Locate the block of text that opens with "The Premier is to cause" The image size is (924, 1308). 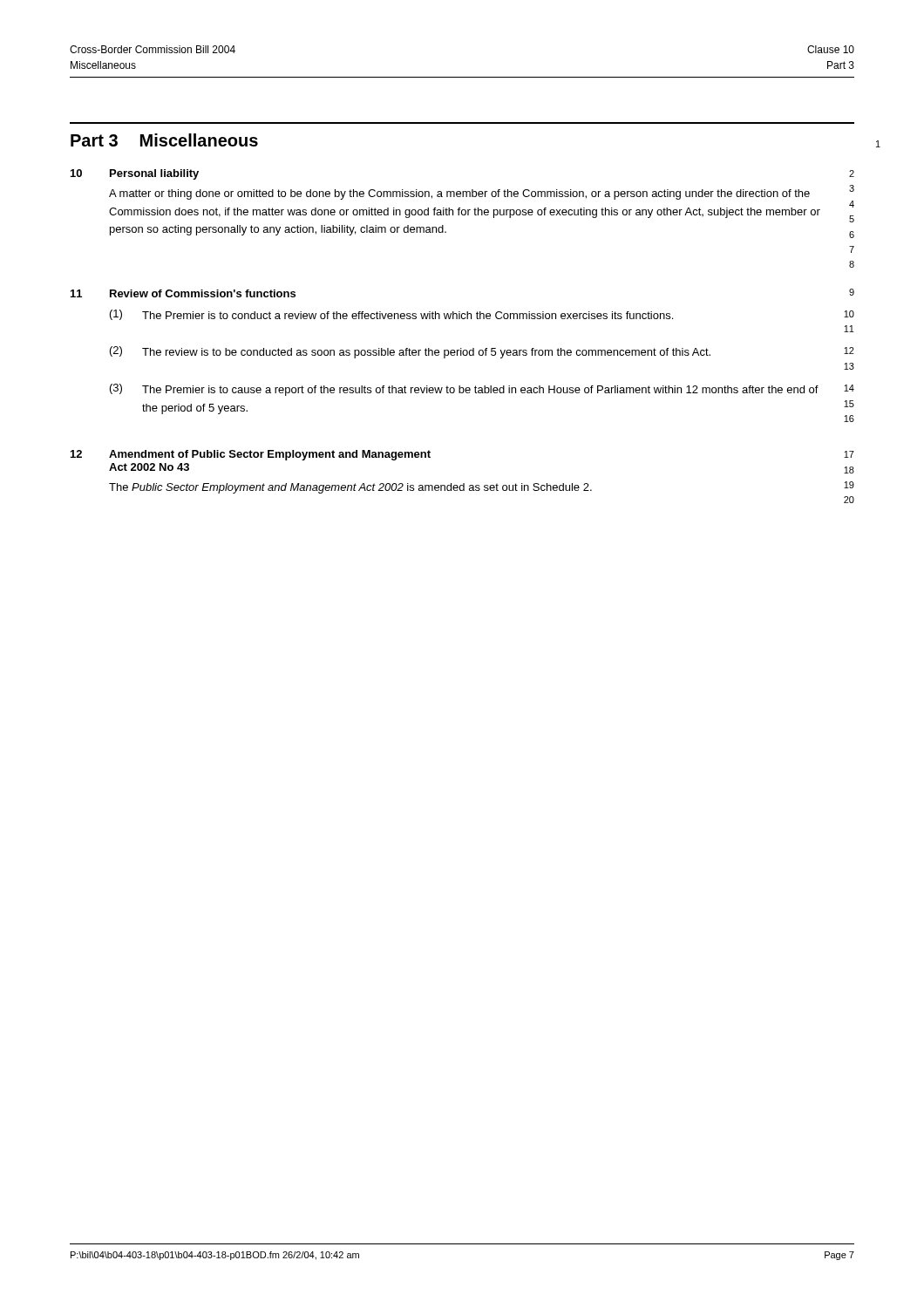click(480, 398)
